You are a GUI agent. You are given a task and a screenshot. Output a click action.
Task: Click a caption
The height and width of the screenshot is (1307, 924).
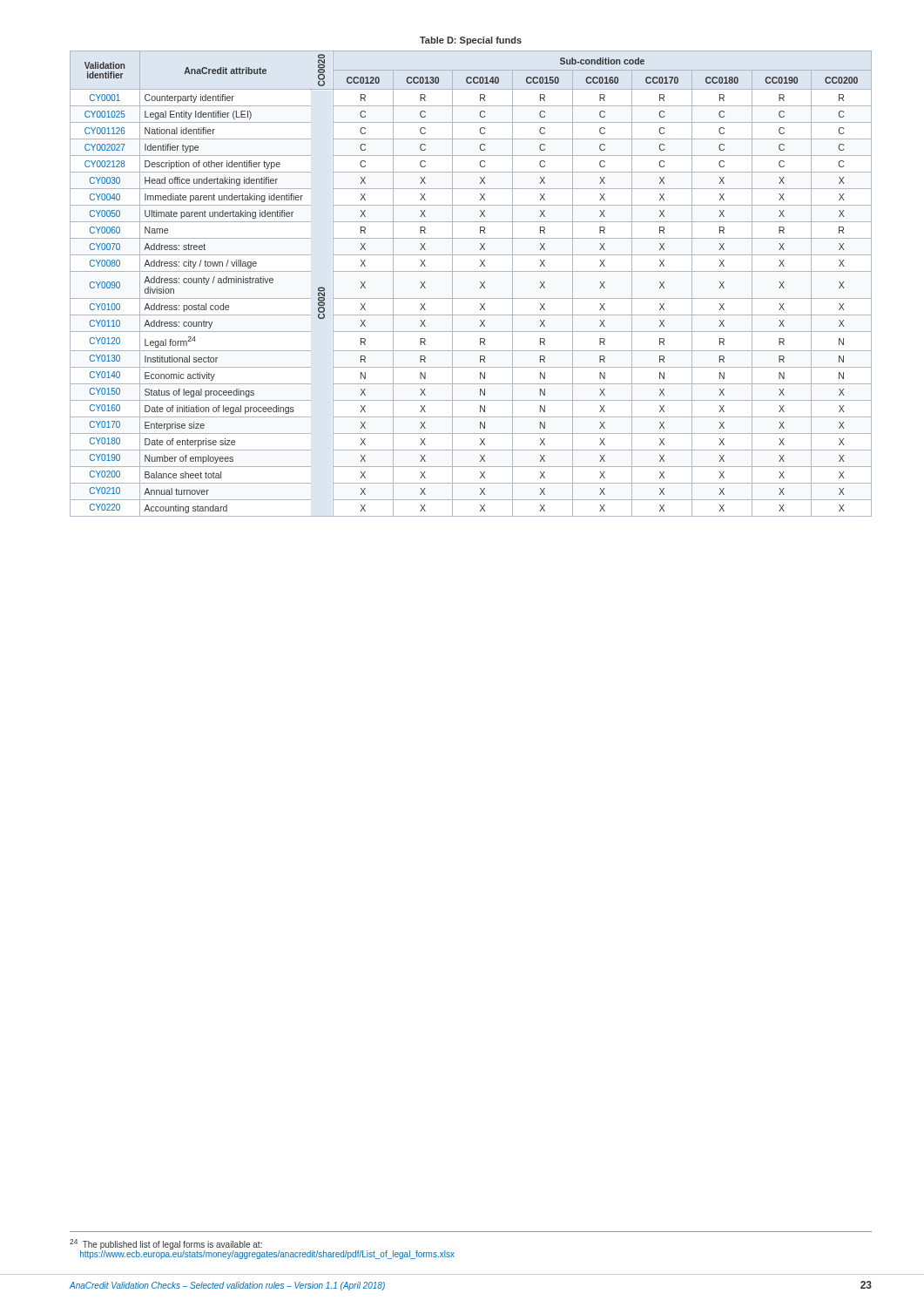(471, 40)
